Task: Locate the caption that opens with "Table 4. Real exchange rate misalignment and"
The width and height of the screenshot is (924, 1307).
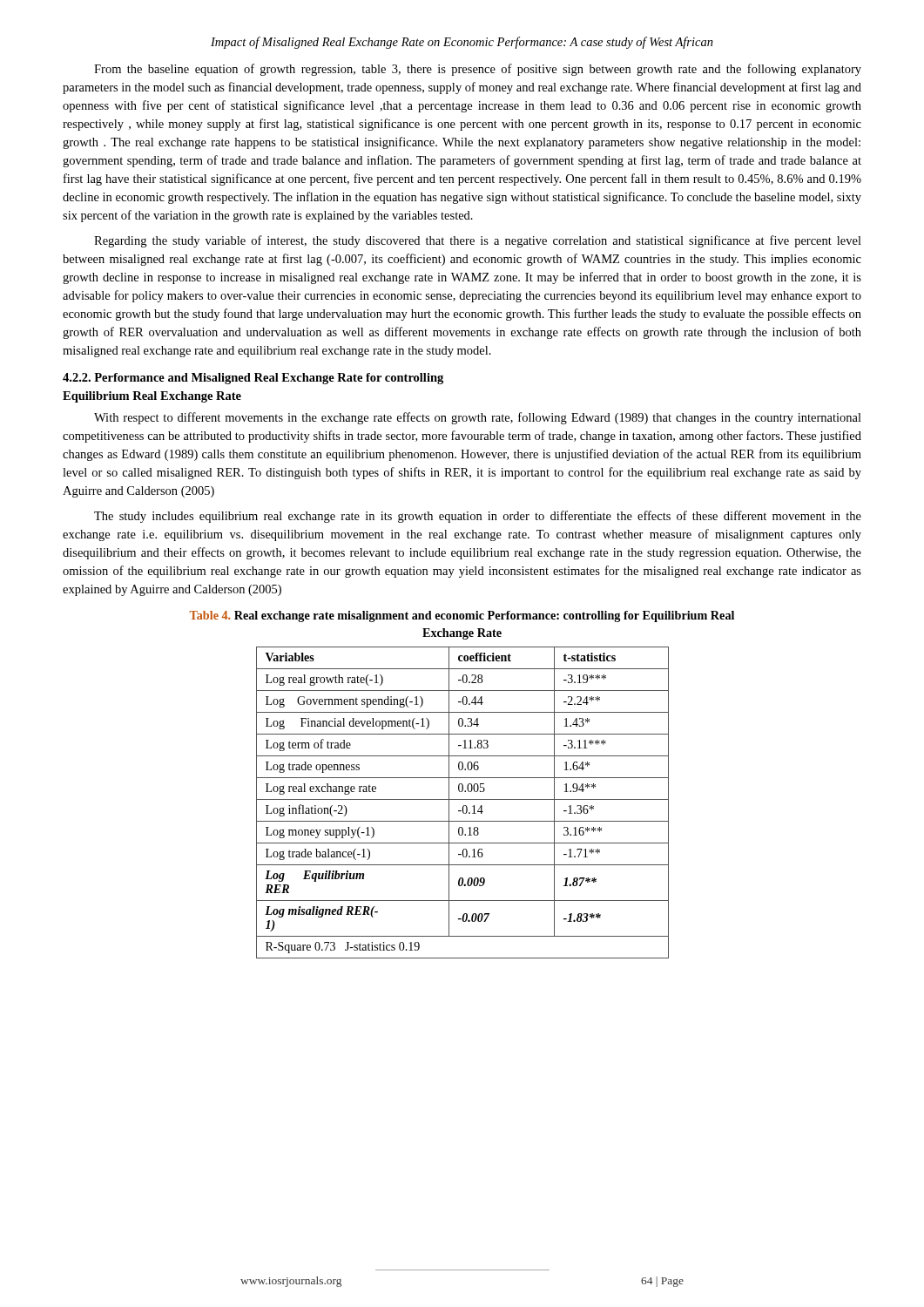Action: 462,624
